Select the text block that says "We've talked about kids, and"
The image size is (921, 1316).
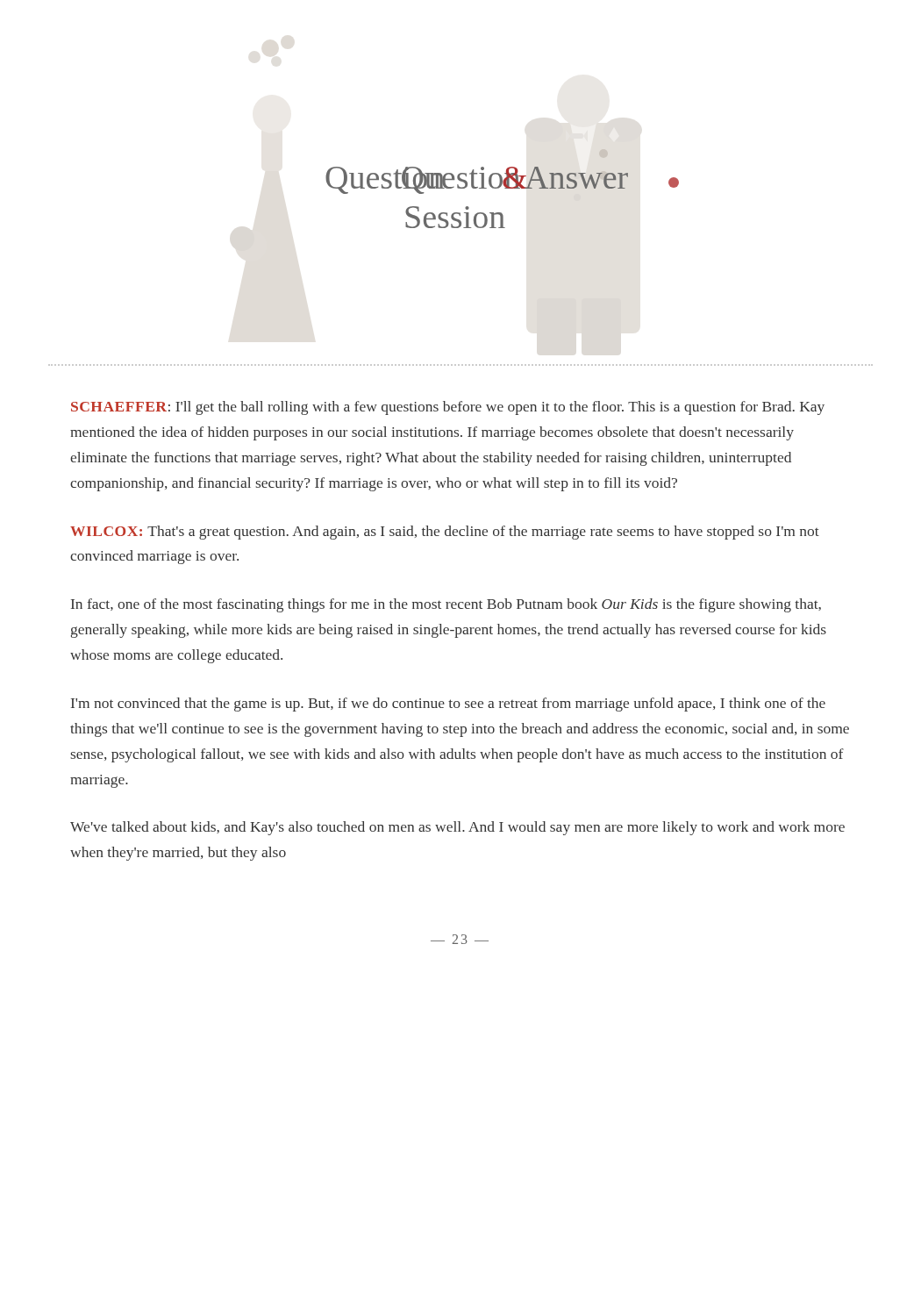pyautogui.click(x=458, y=839)
